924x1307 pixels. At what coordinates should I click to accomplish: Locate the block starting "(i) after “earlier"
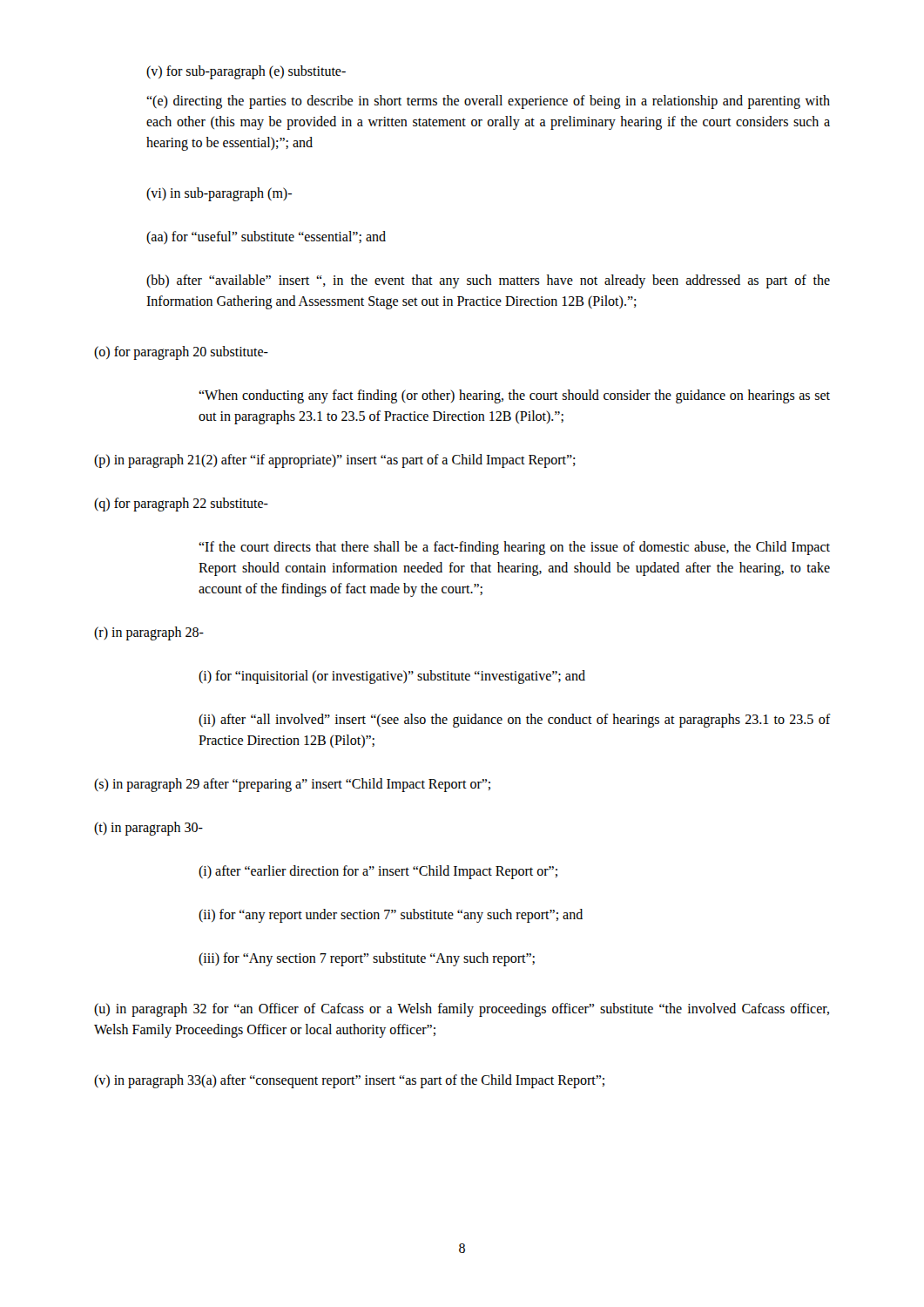[378, 871]
